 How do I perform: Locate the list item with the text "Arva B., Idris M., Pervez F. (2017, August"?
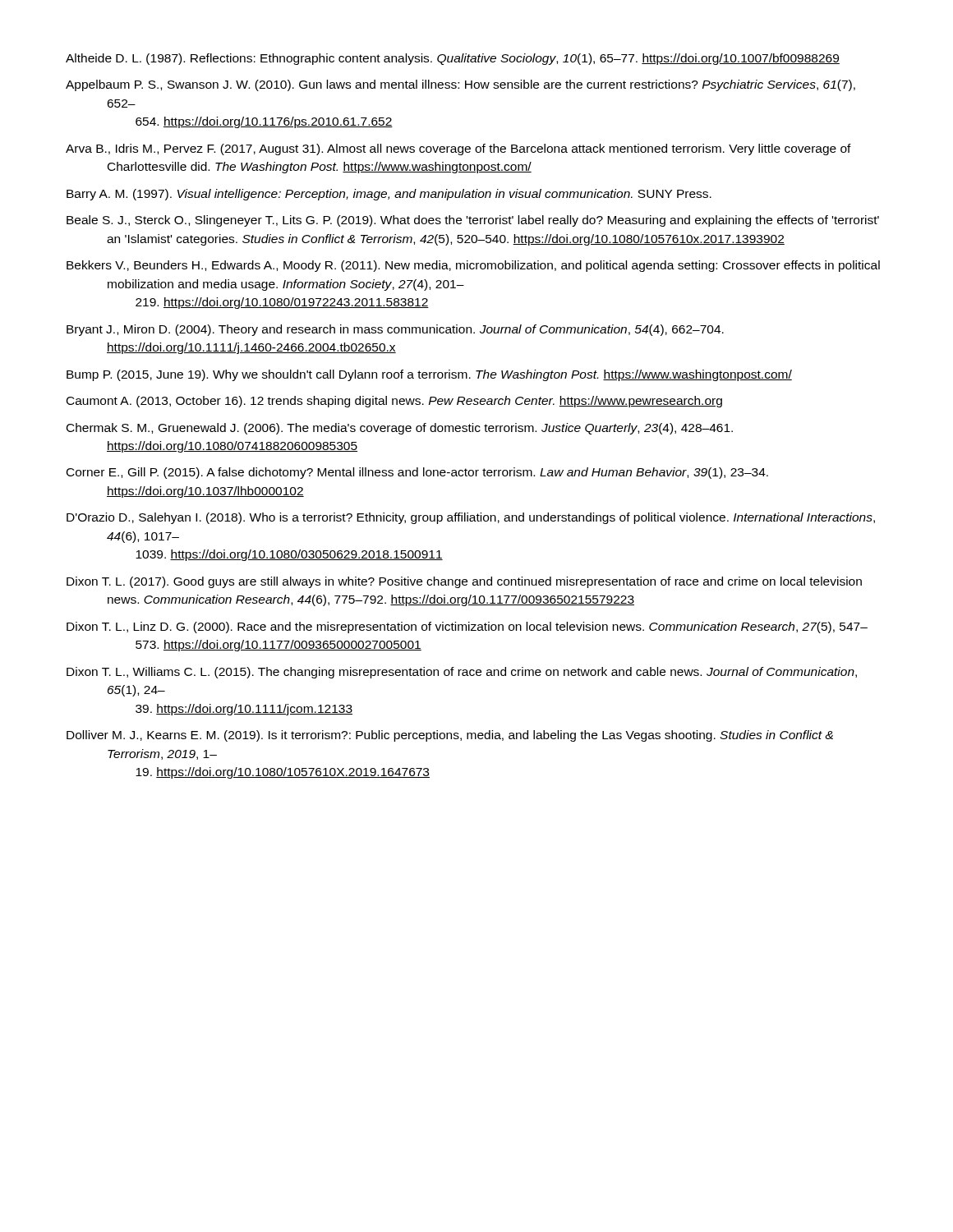click(458, 157)
